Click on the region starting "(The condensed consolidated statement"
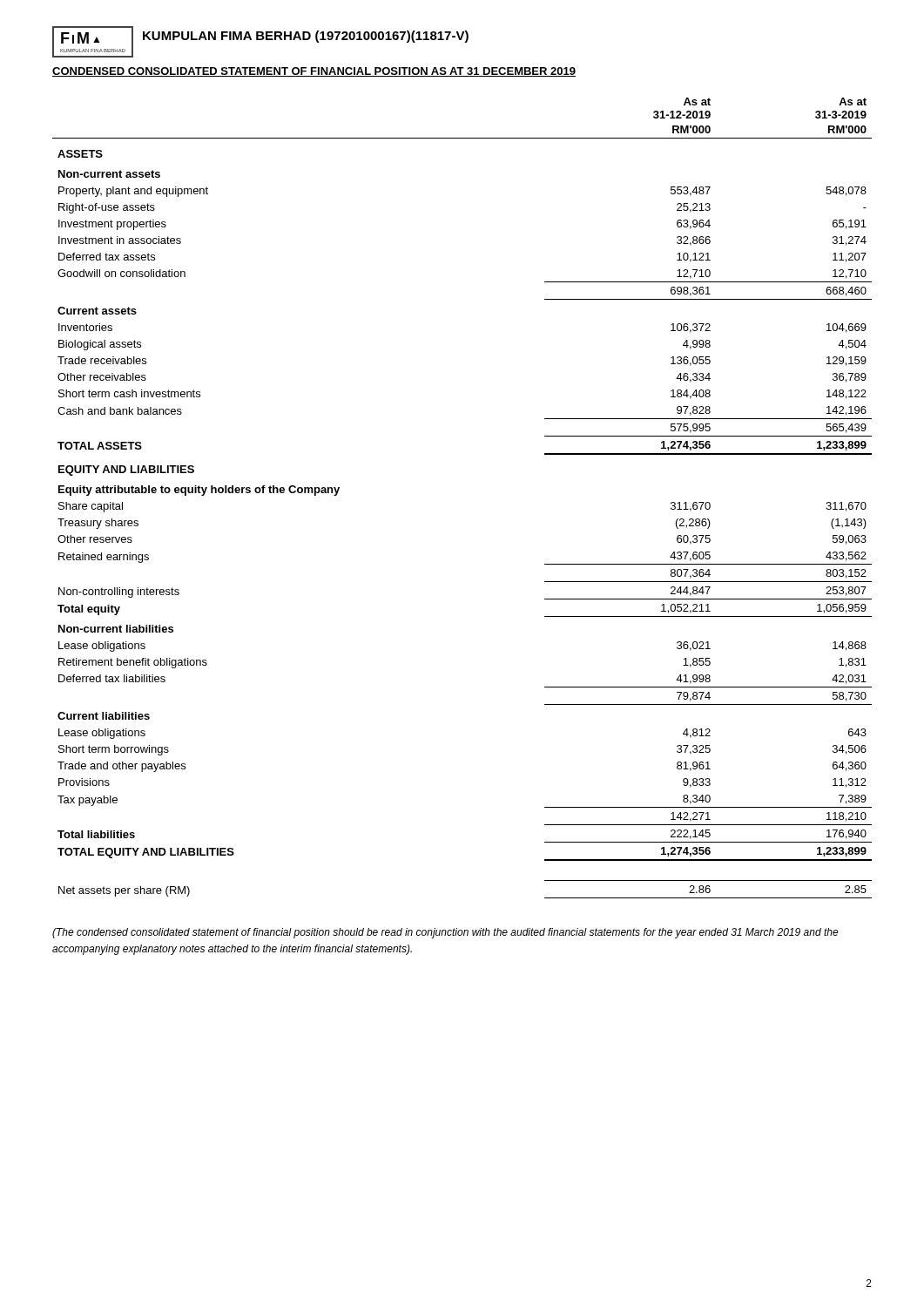Image resolution: width=924 pixels, height=1307 pixels. tap(445, 941)
